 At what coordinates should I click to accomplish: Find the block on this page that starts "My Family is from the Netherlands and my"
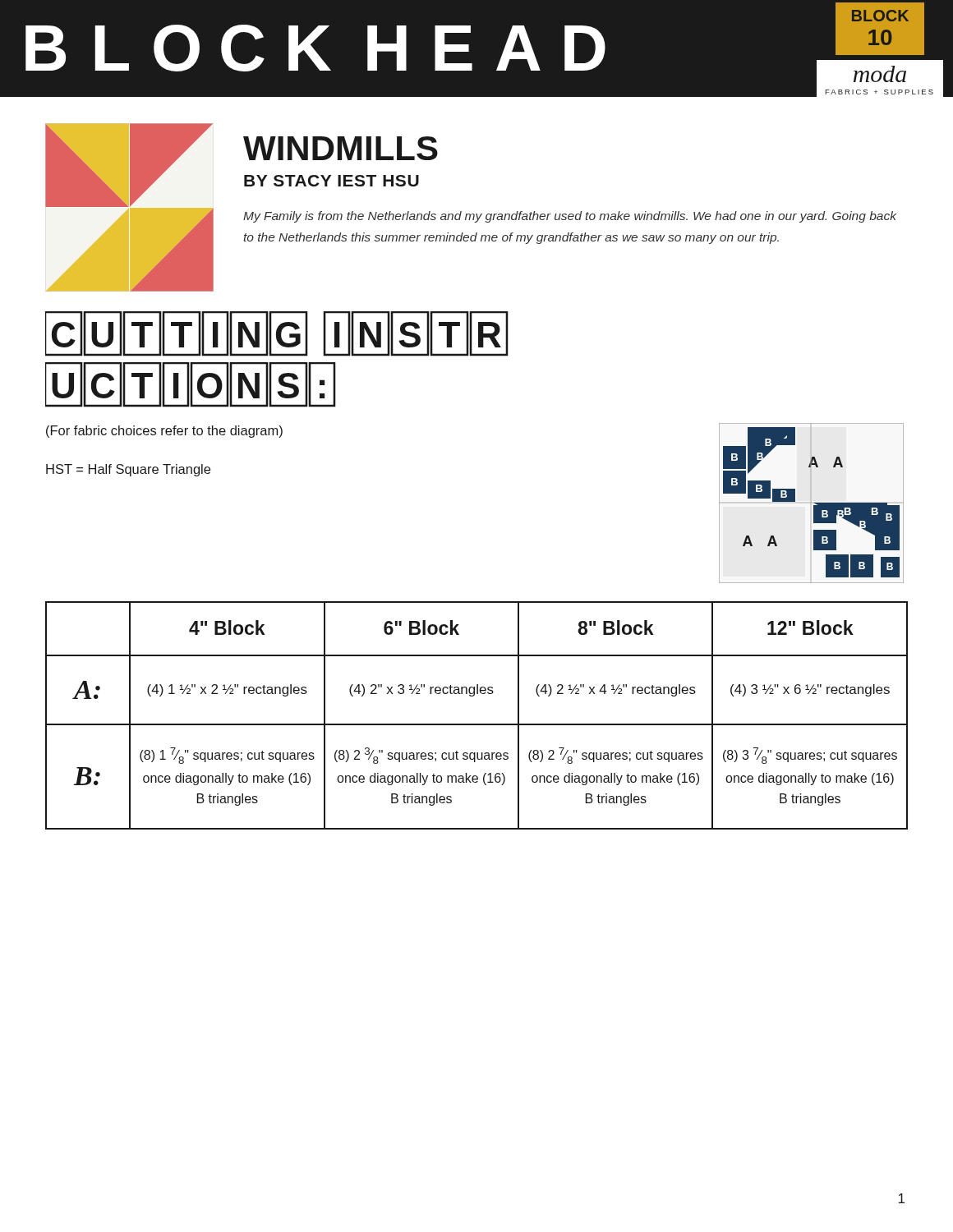pyautogui.click(x=570, y=226)
